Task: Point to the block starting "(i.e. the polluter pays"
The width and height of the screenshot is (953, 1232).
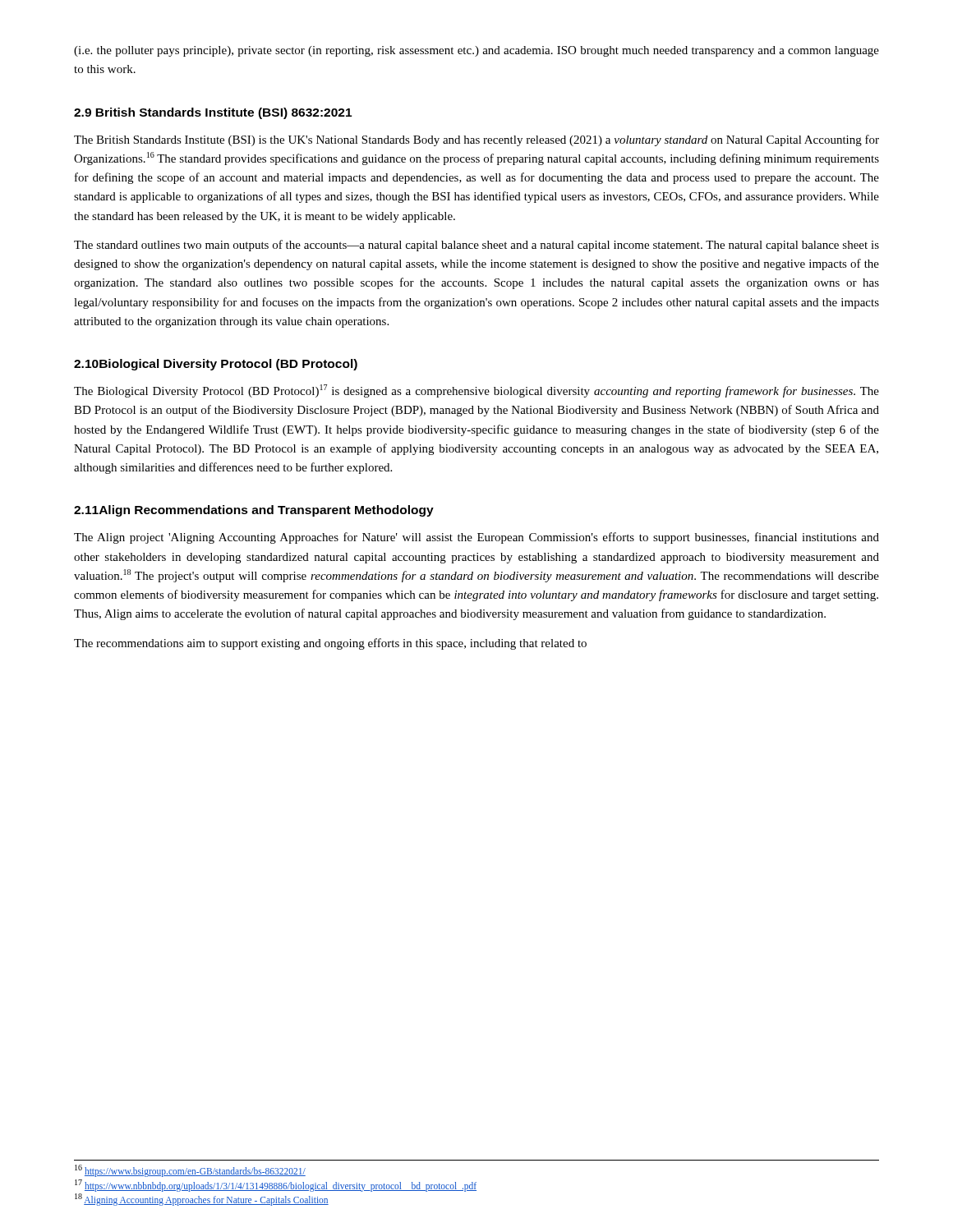Action: point(476,60)
